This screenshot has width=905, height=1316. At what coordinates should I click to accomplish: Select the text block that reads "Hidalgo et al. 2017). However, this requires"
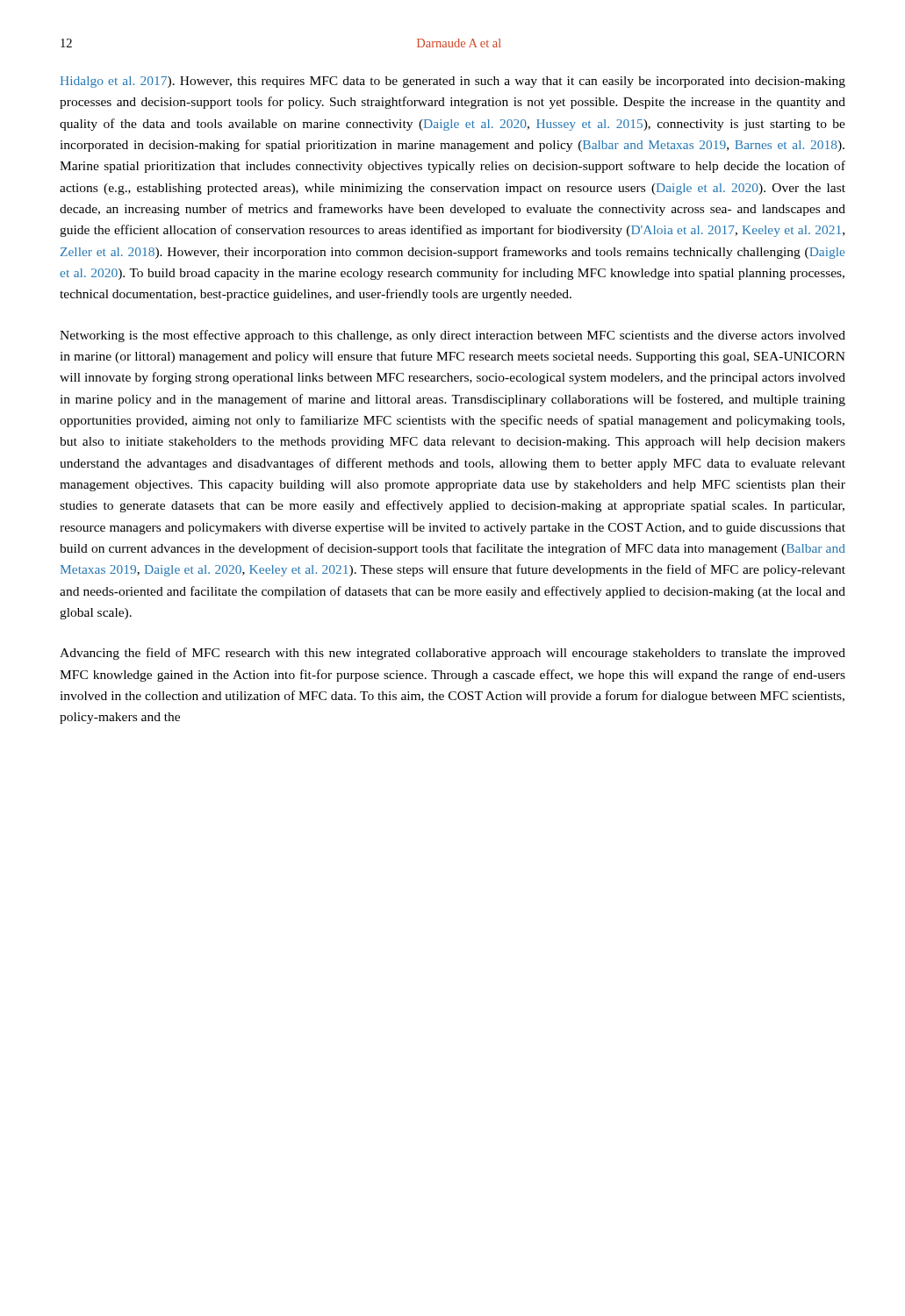[x=452, y=187]
